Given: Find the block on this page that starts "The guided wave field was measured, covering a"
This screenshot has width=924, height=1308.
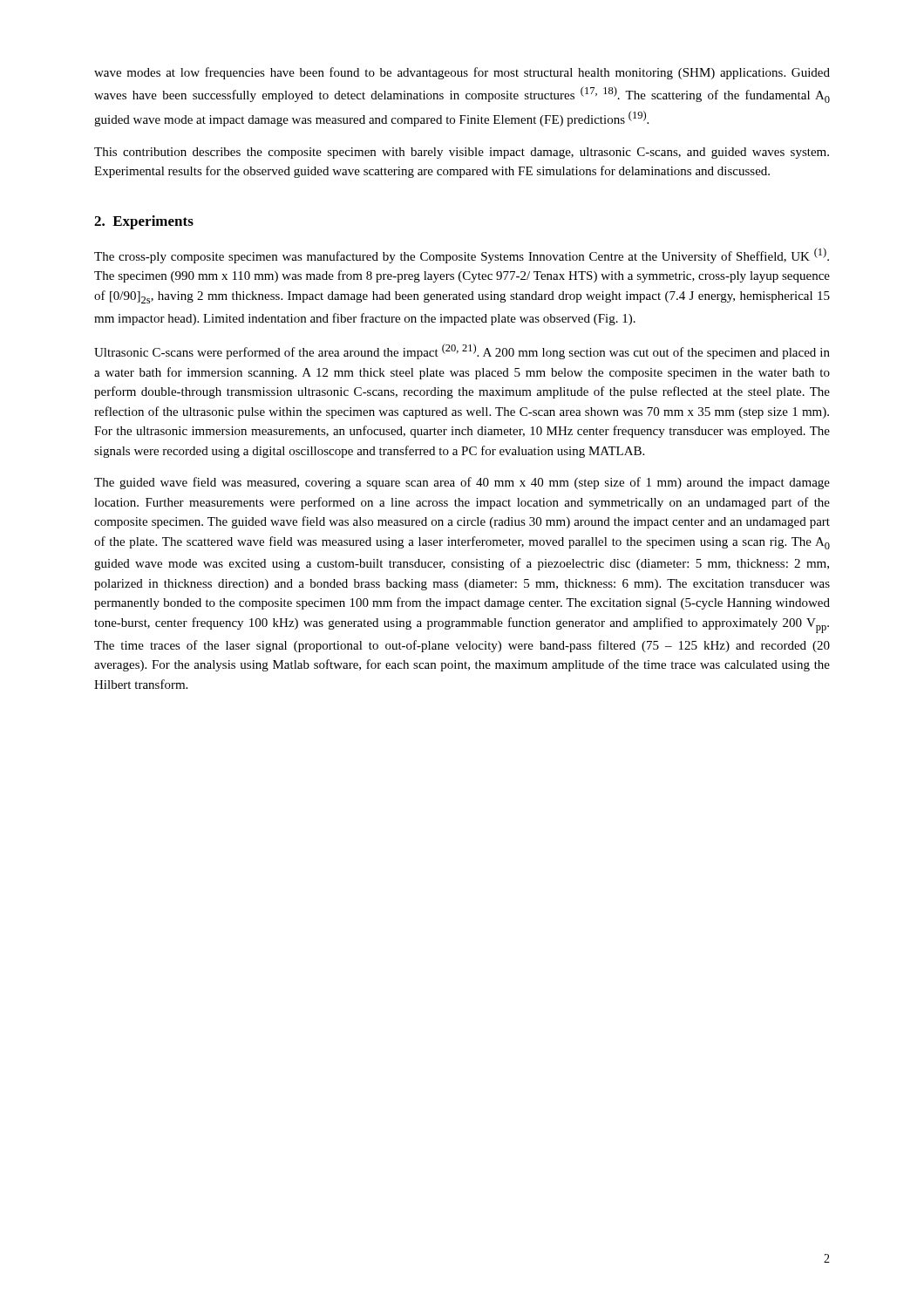Looking at the screenshot, I should (x=462, y=583).
